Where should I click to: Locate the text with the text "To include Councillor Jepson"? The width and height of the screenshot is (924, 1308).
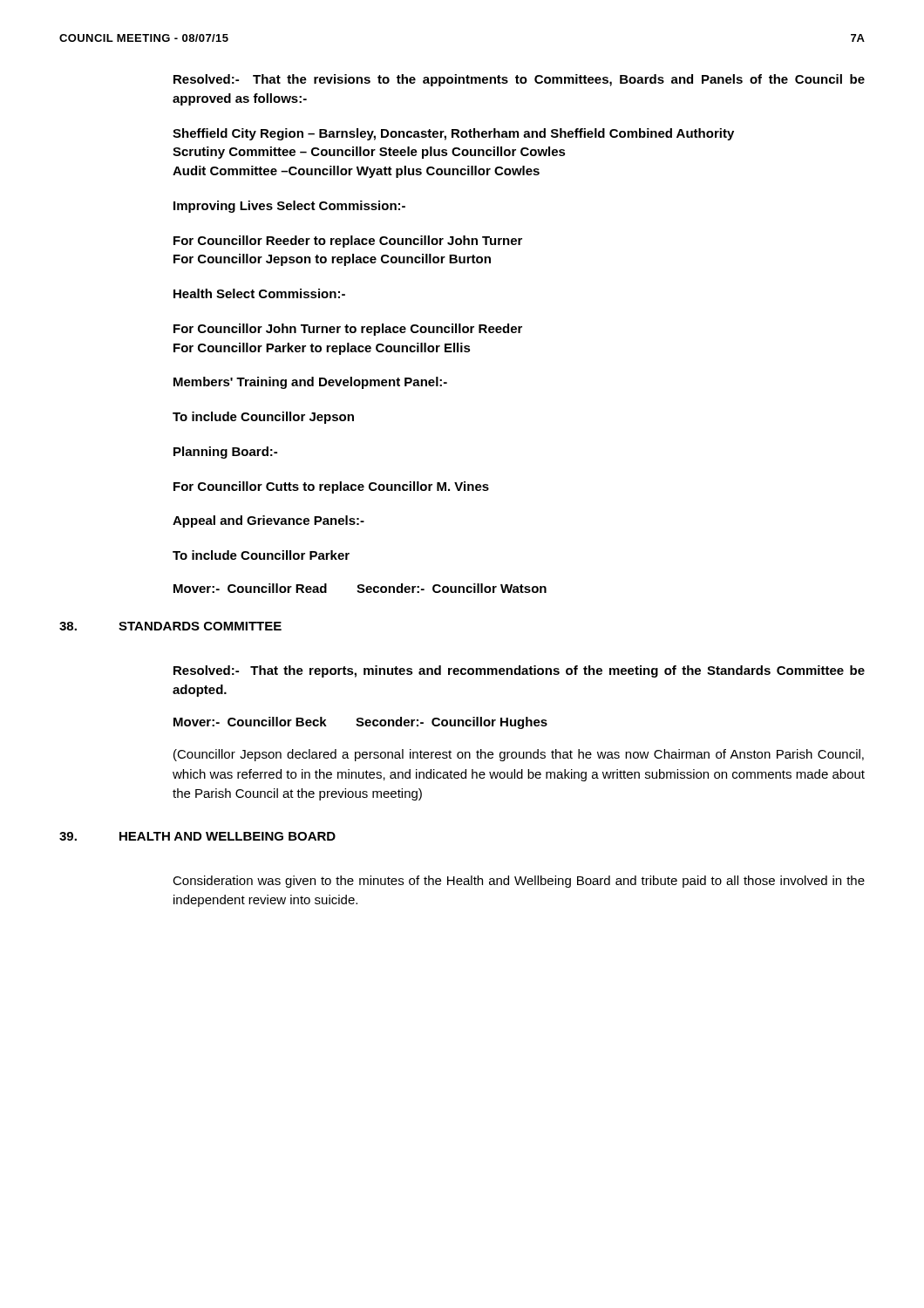point(264,416)
